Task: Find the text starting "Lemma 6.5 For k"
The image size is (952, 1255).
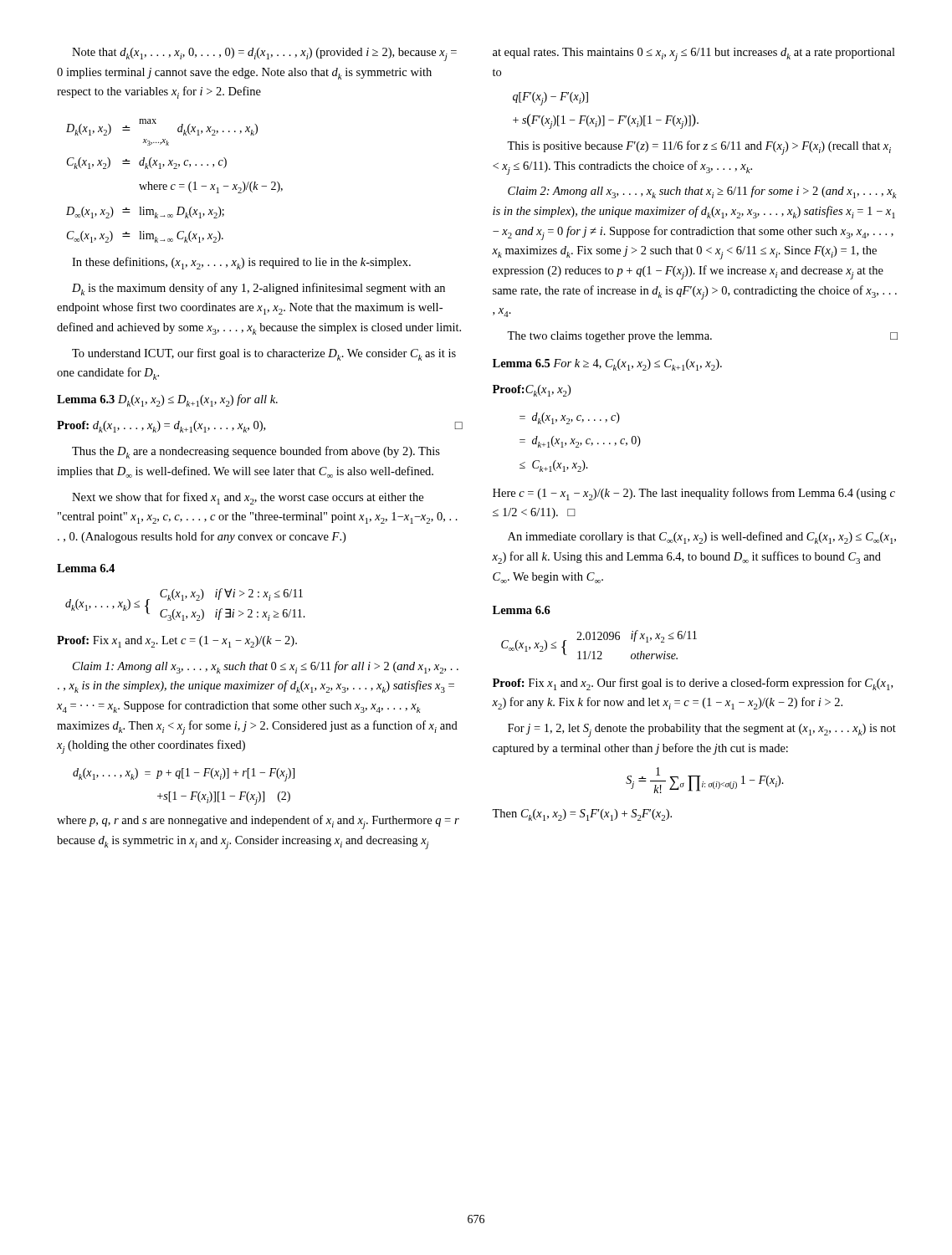Action: click(x=695, y=365)
